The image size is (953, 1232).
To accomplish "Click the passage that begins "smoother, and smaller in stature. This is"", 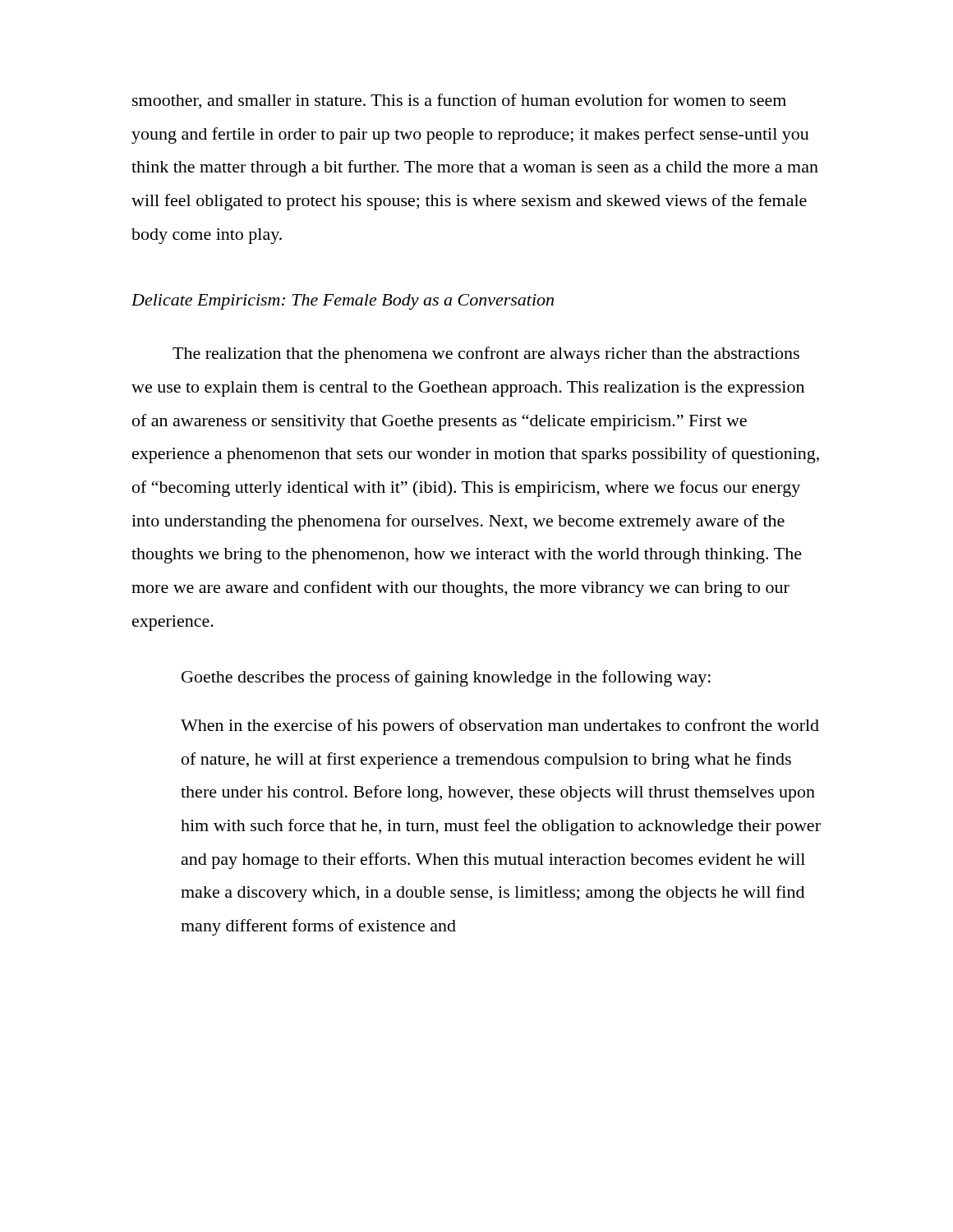I will (x=476, y=167).
